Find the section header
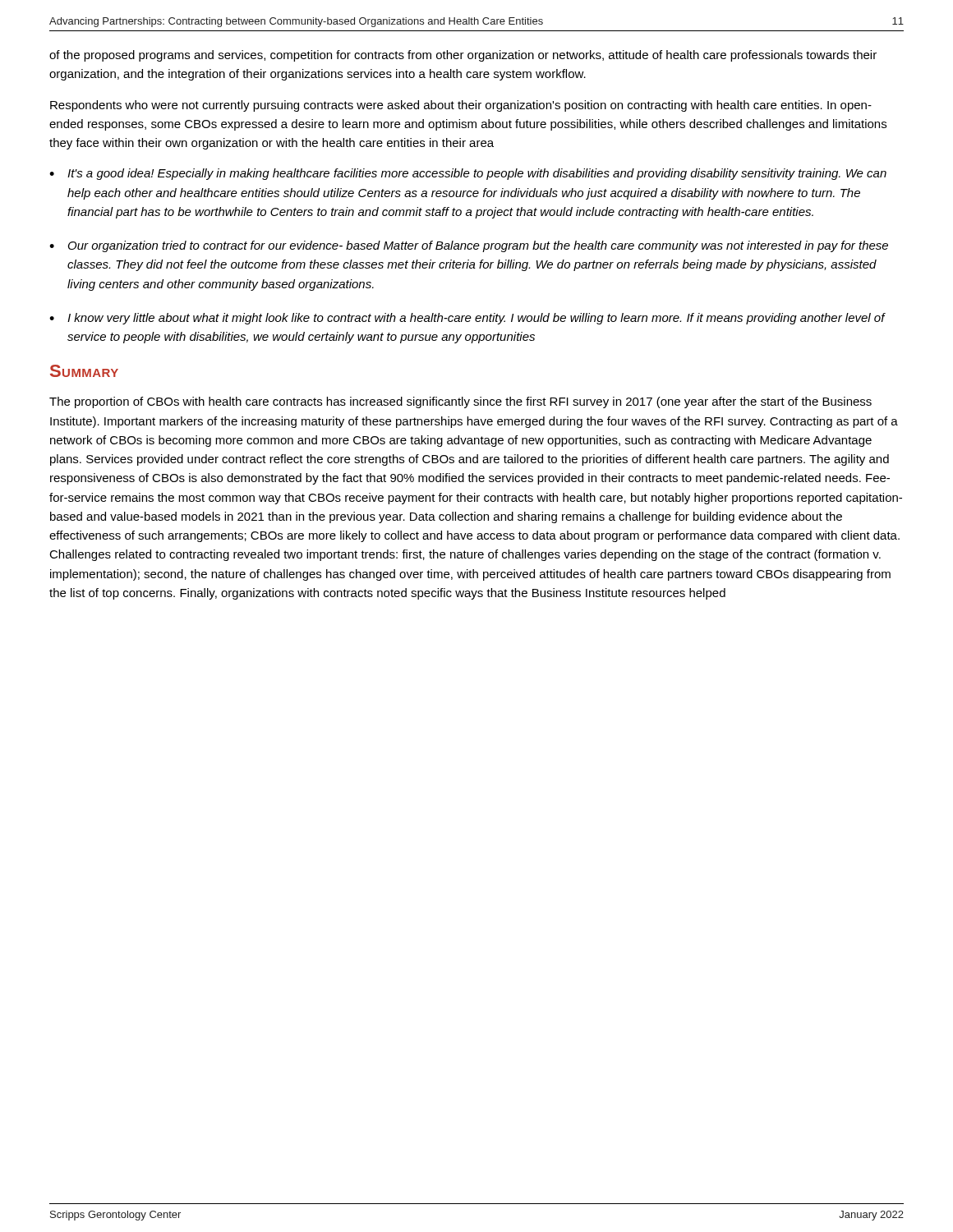 point(84,371)
